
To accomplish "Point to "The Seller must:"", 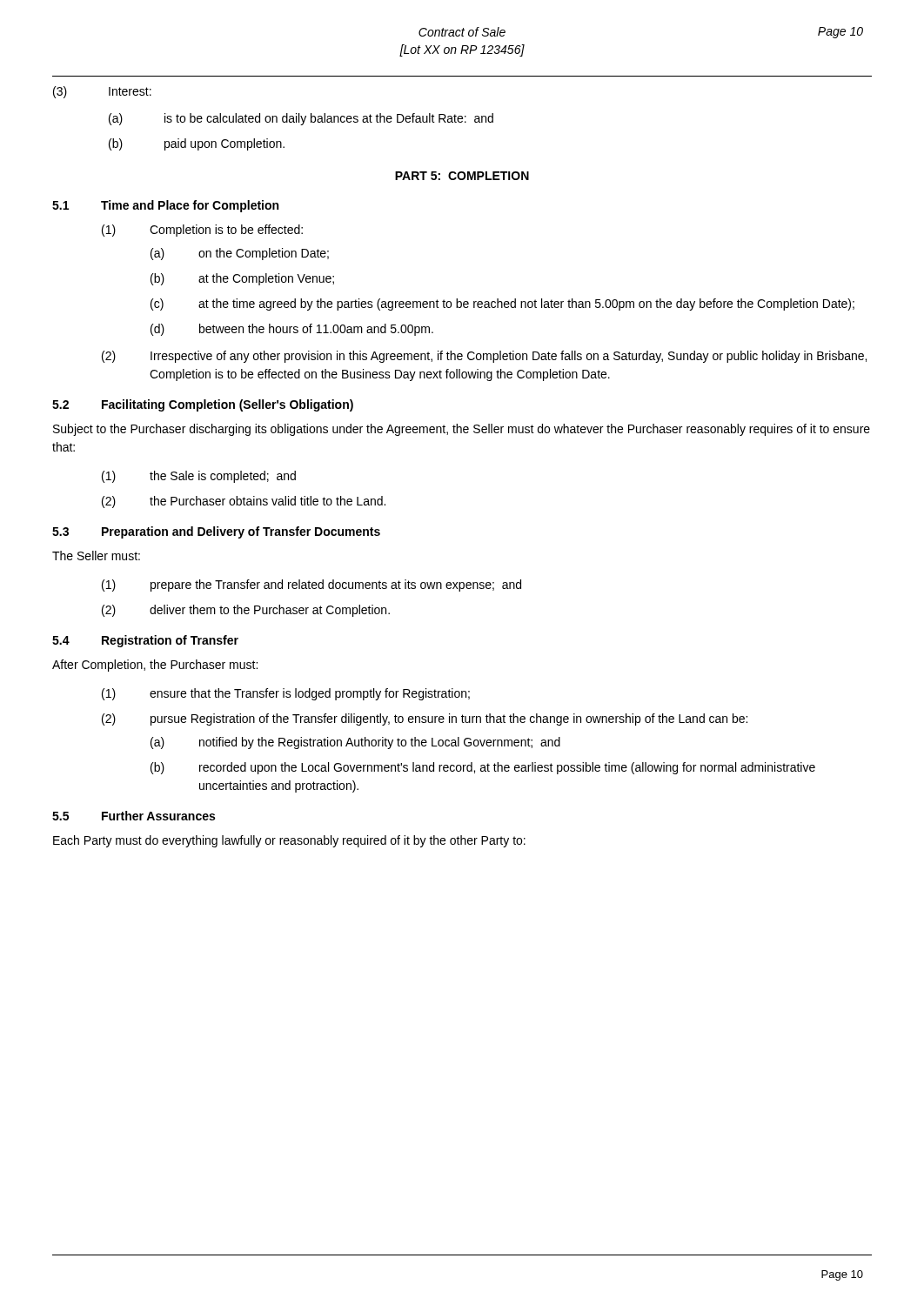I will [97, 556].
